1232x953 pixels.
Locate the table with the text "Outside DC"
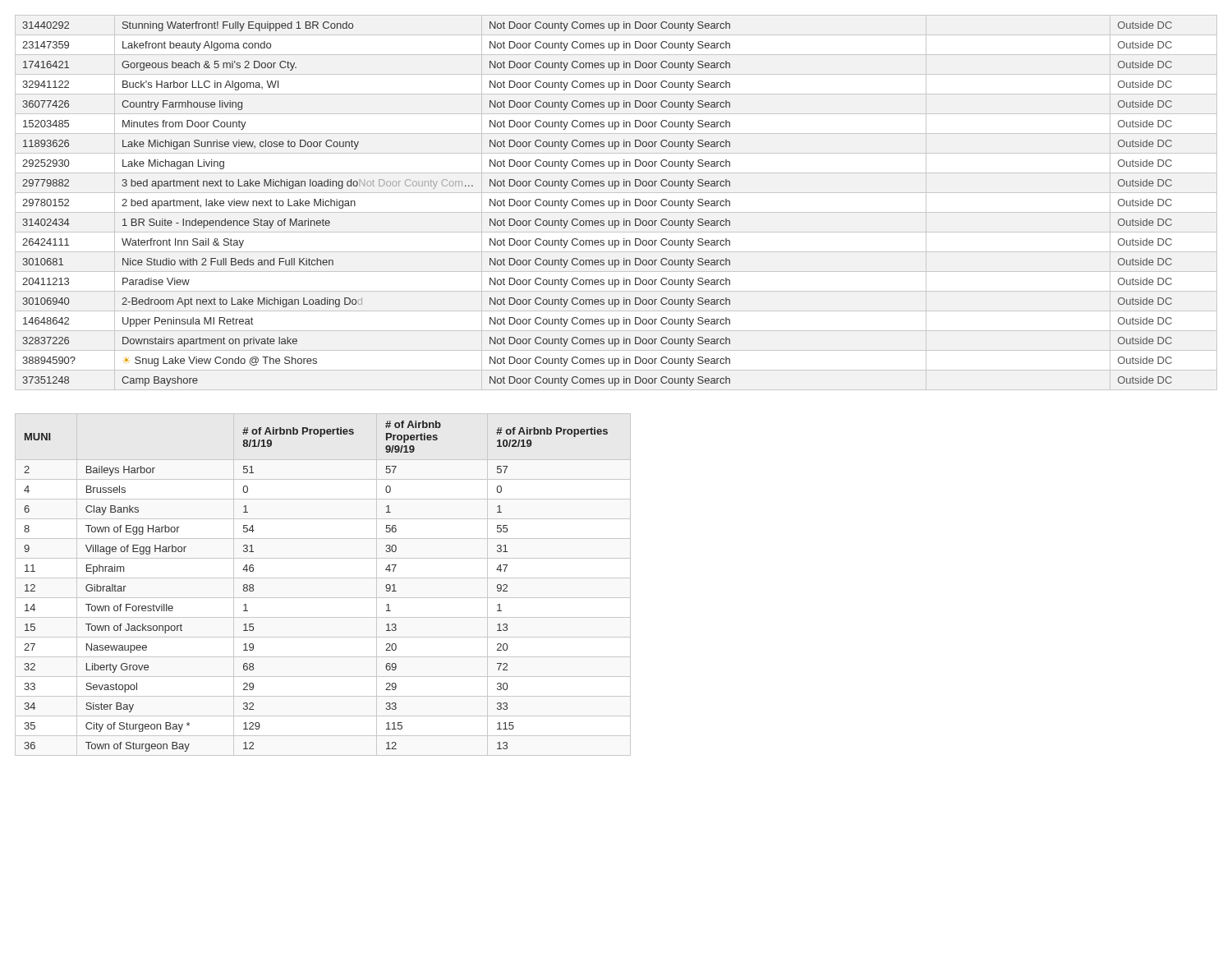(616, 203)
